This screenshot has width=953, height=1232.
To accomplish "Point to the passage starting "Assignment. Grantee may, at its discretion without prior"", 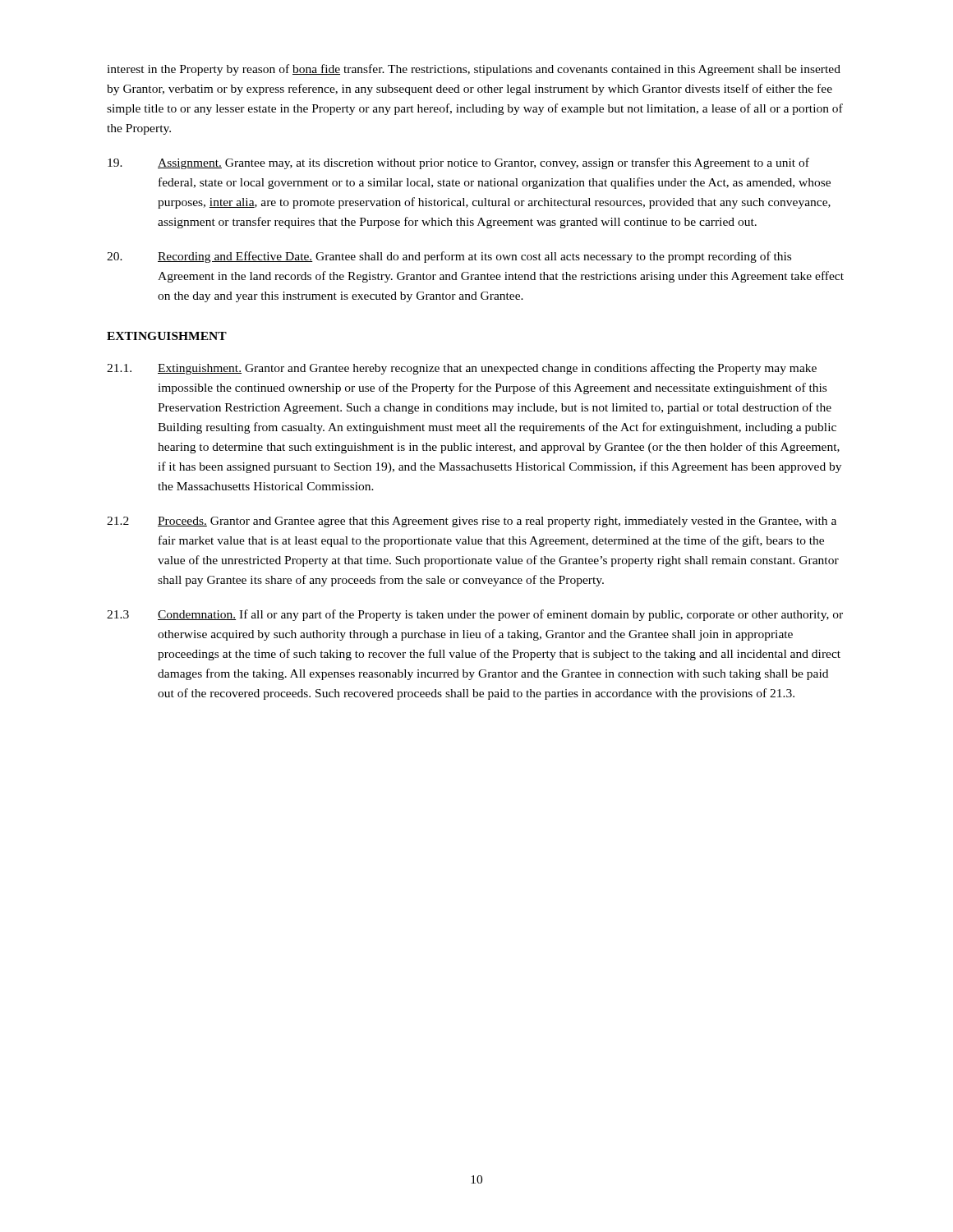I will 476,192.
